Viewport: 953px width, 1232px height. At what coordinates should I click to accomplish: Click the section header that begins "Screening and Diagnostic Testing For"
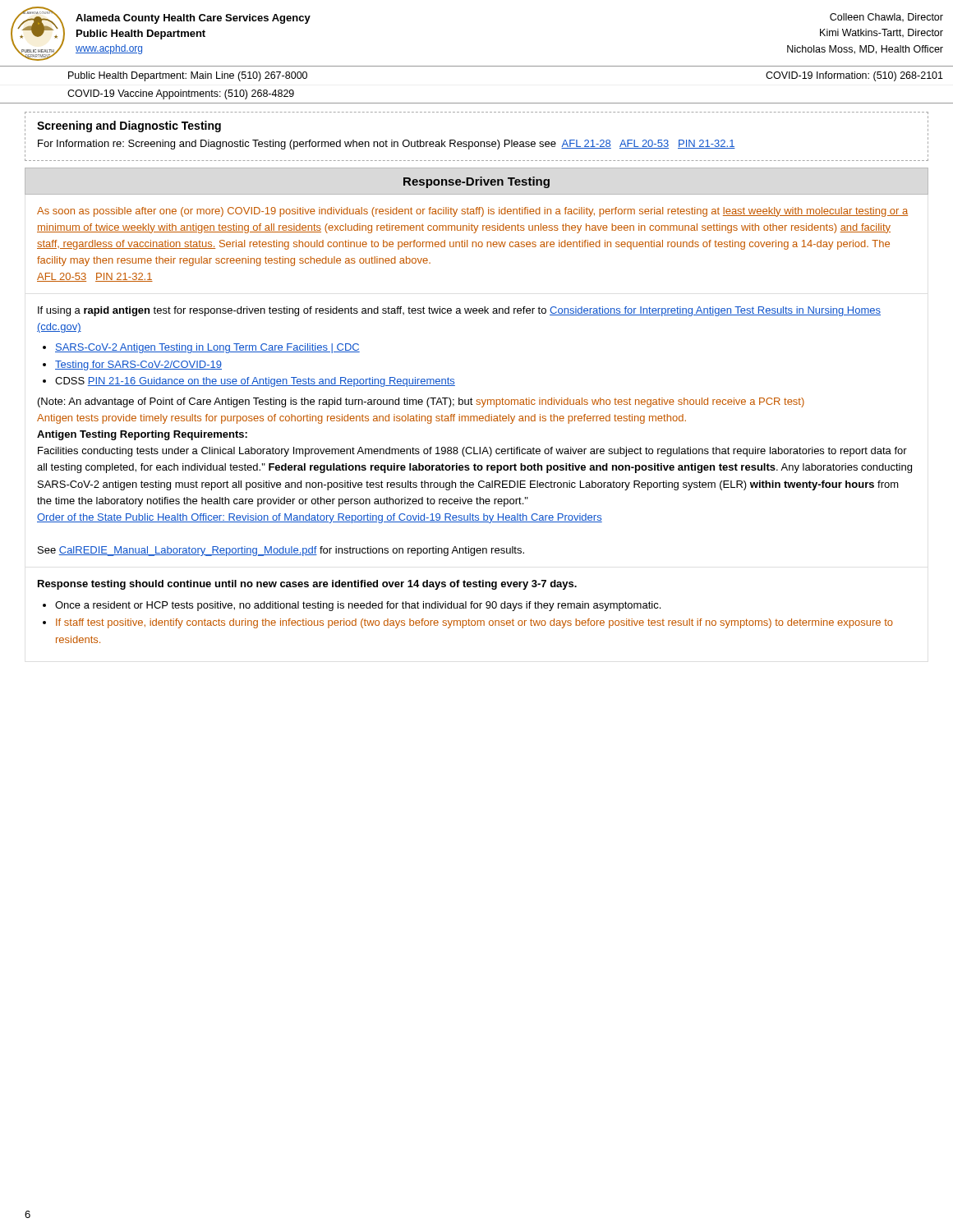click(x=476, y=135)
